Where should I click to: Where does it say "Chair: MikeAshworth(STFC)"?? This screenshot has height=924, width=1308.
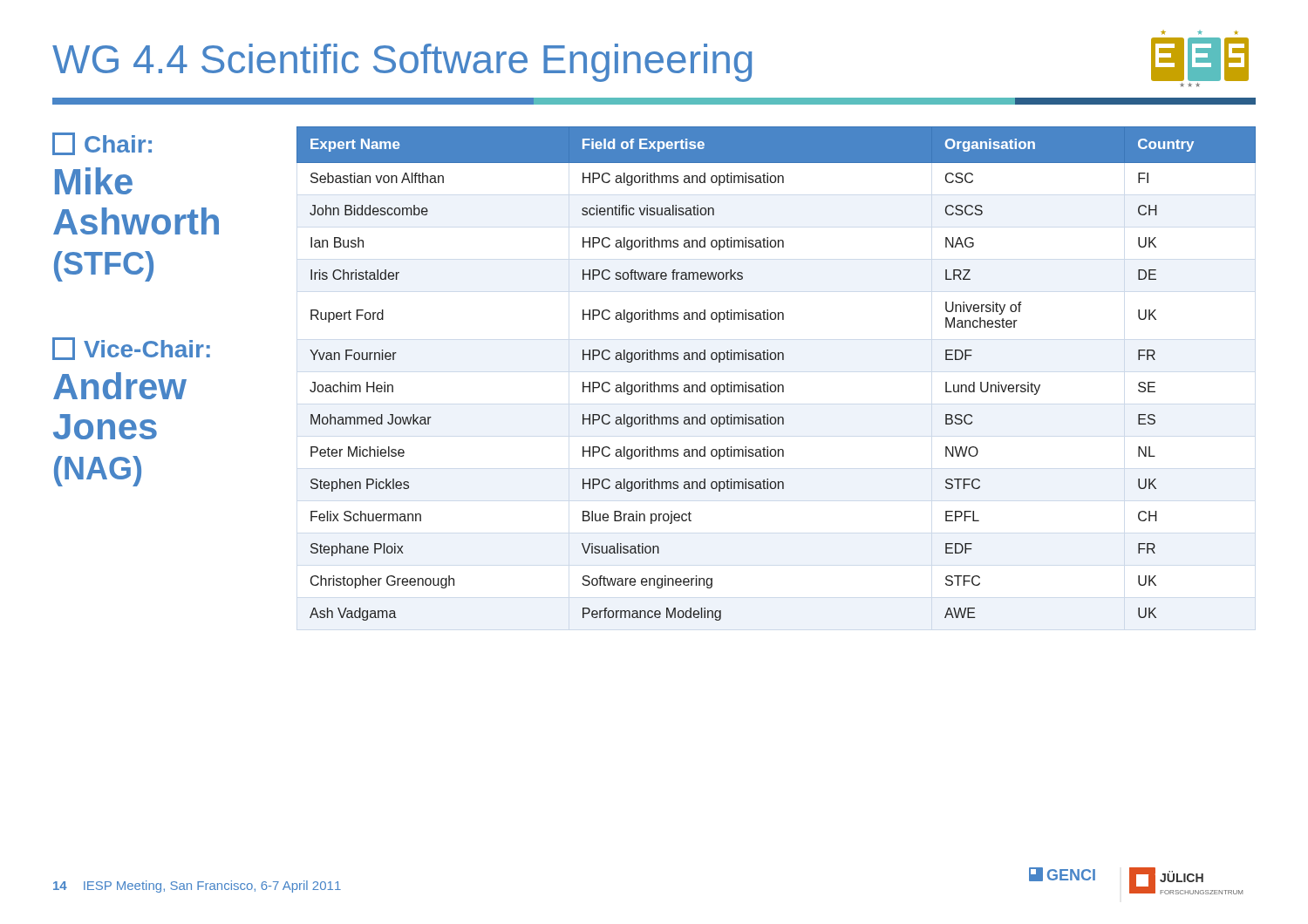point(166,207)
